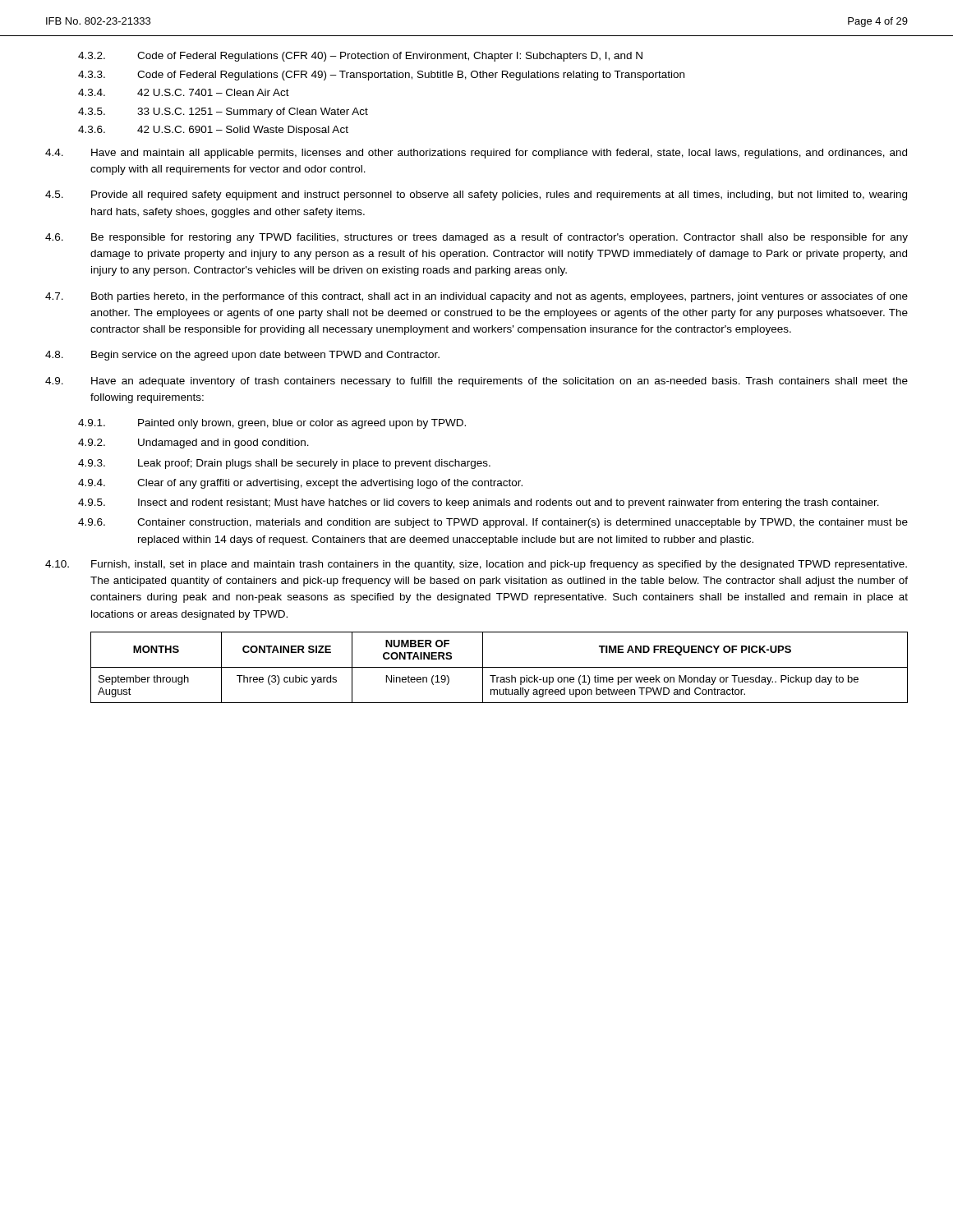
Task: Click on the element starting "4.9.4. Clear of any graffiti or advertising, except"
Action: pyautogui.click(x=476, y=483)
